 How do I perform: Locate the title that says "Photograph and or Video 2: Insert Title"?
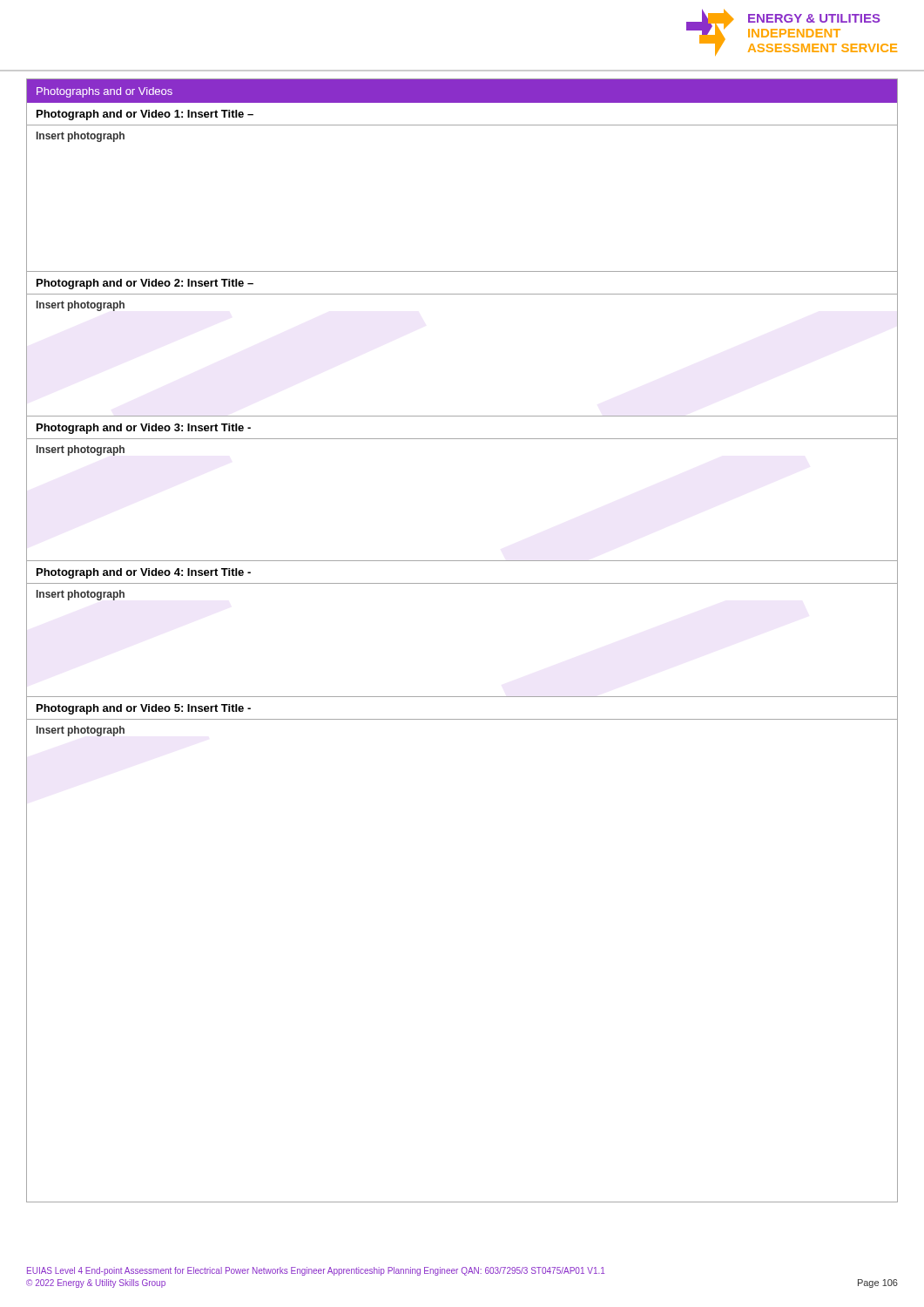(x=145, y=283)
